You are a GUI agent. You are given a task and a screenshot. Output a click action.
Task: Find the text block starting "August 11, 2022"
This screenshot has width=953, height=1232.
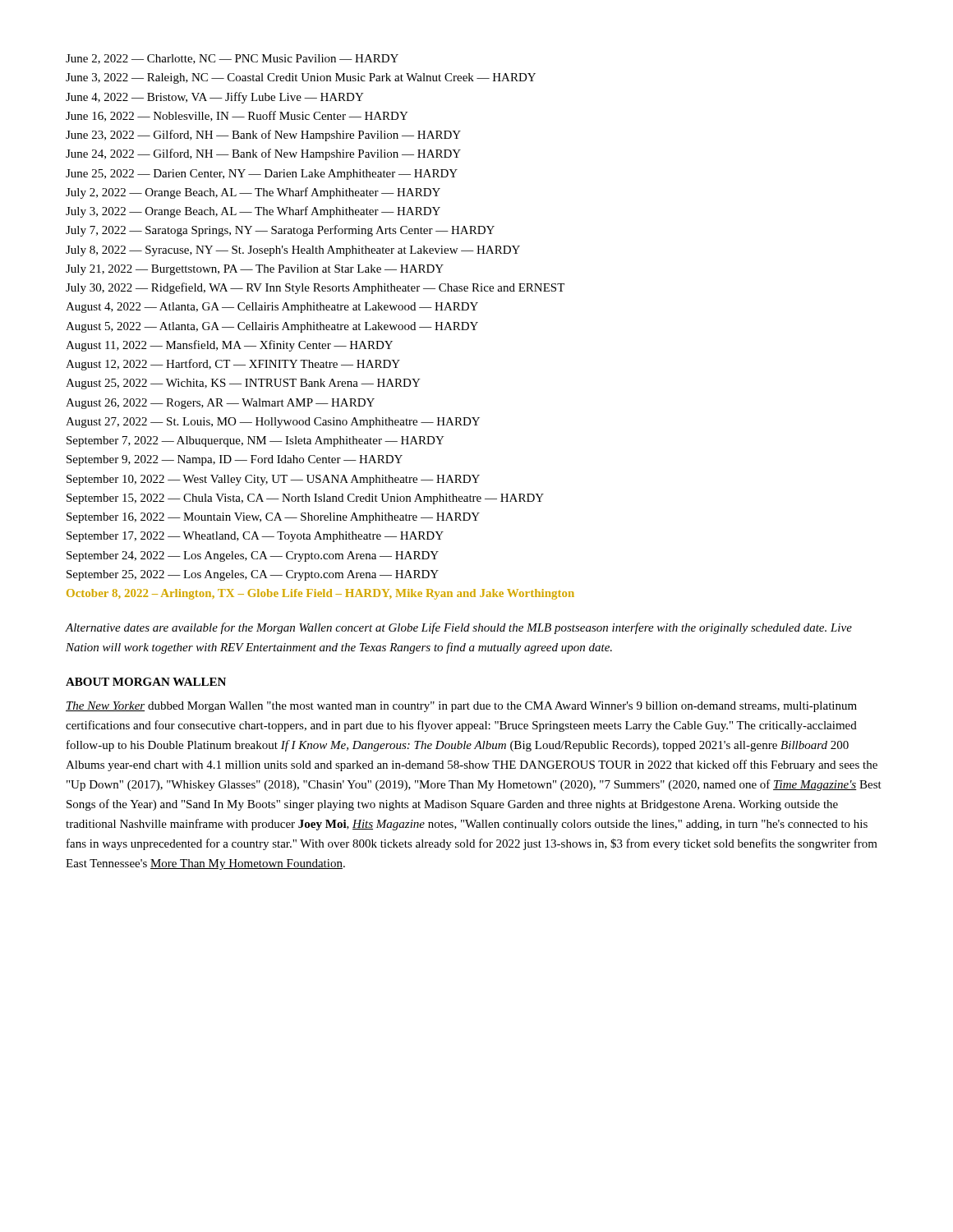tap(229, 345)
